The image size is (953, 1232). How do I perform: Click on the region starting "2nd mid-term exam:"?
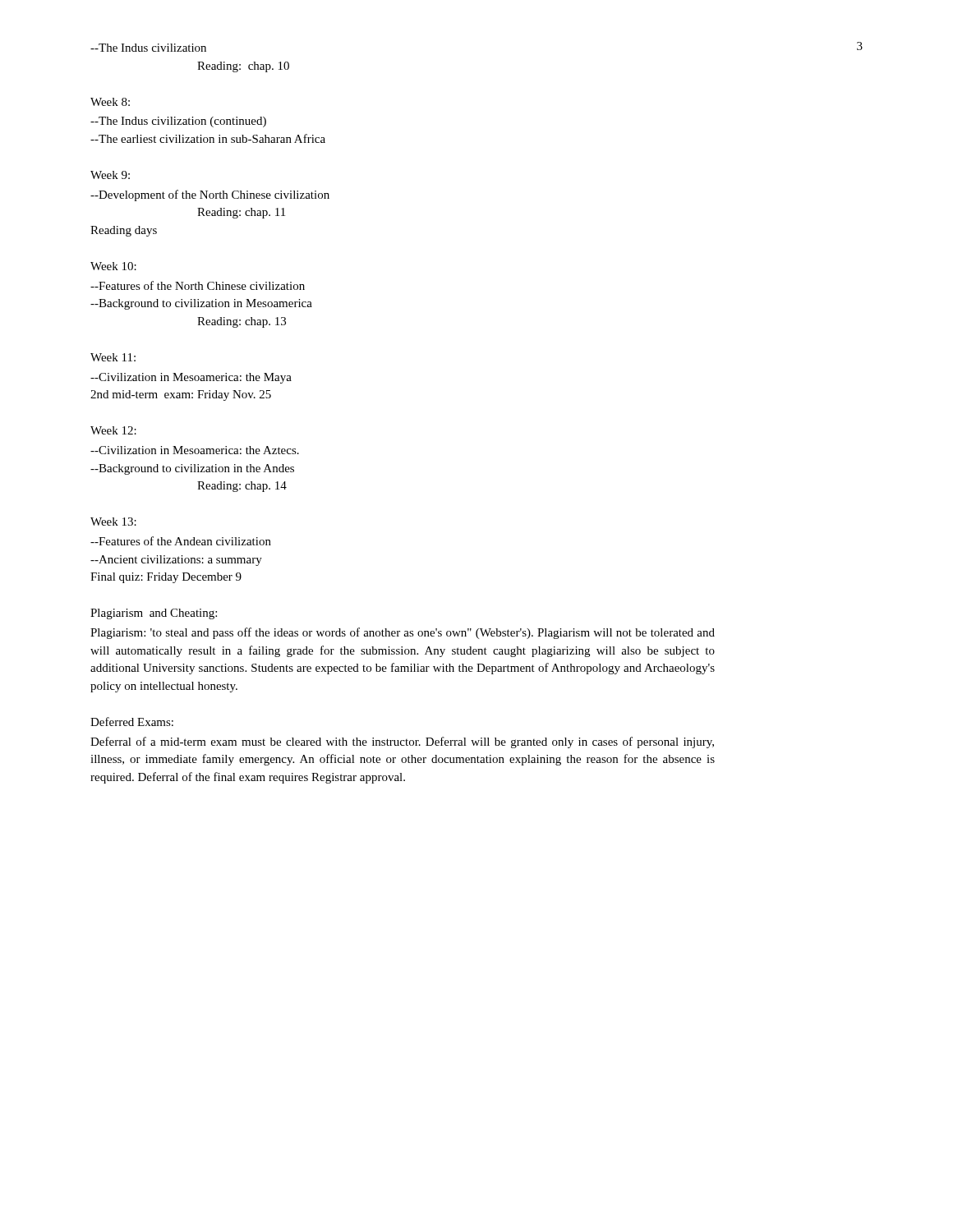click(x=181, y=394)
